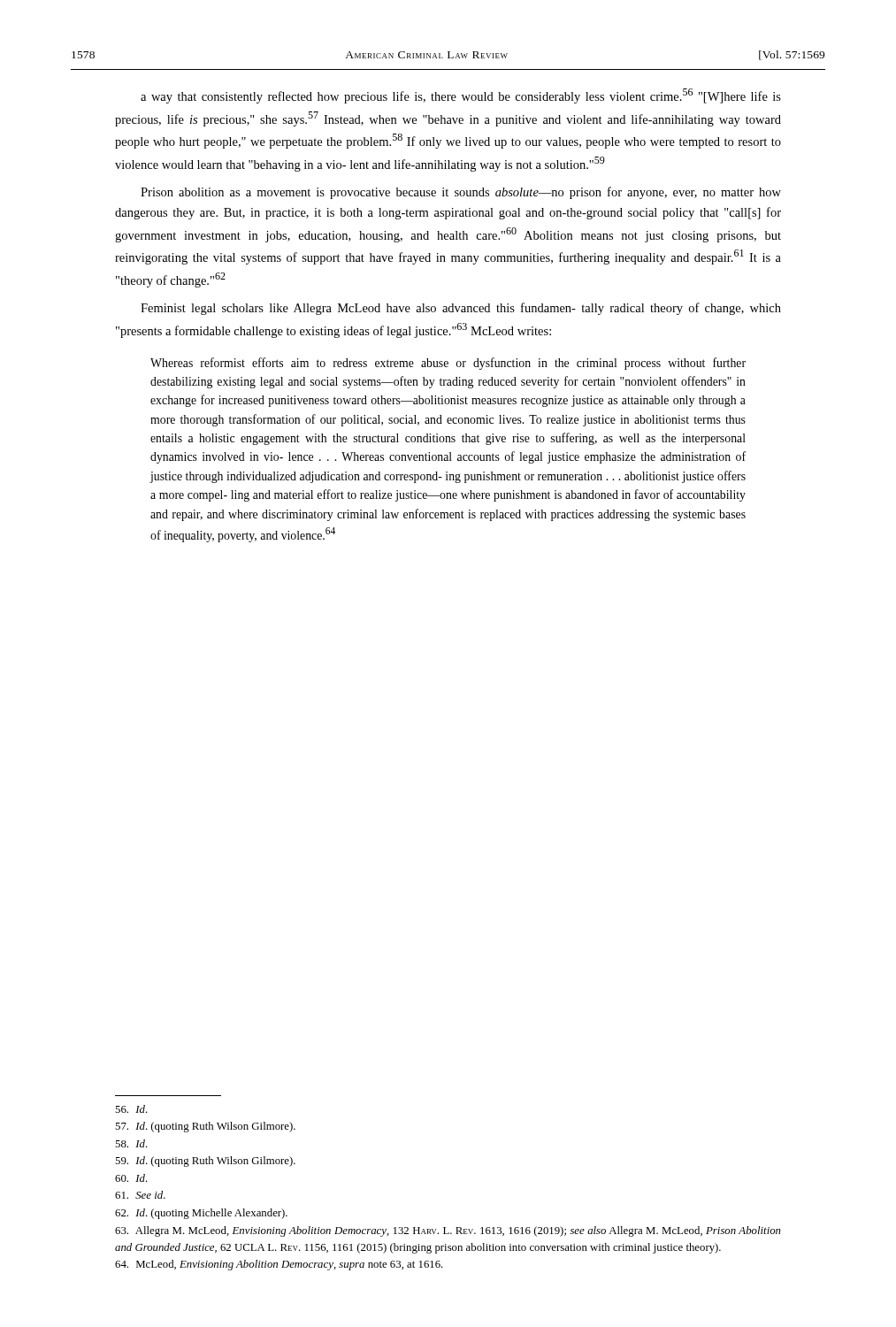896x1327 pixels.
Task: Locate the passage starting "Feminist legal scholars like Allegra"
Action: [x=448, y=319]
